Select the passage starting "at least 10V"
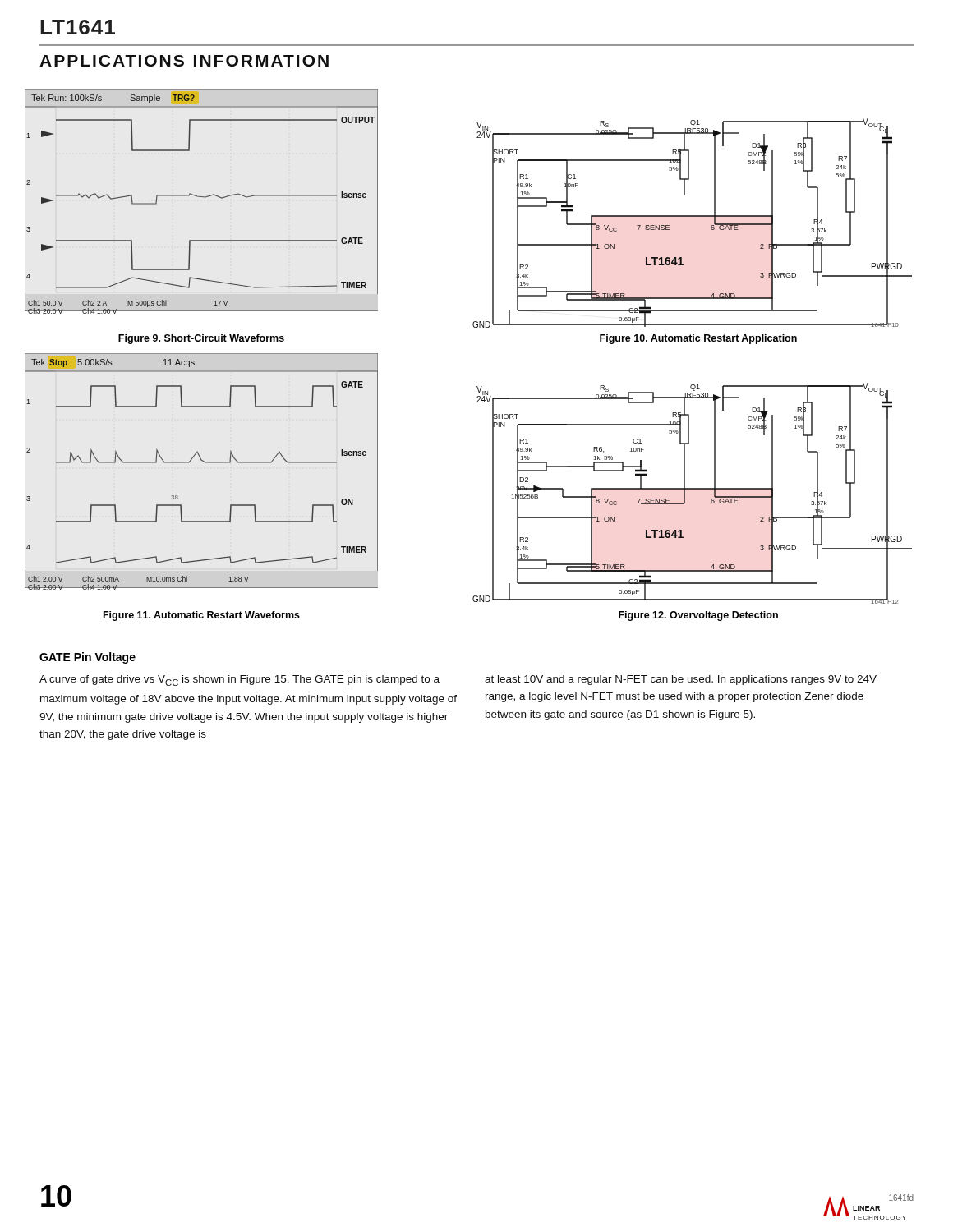 tap(681, 696)
